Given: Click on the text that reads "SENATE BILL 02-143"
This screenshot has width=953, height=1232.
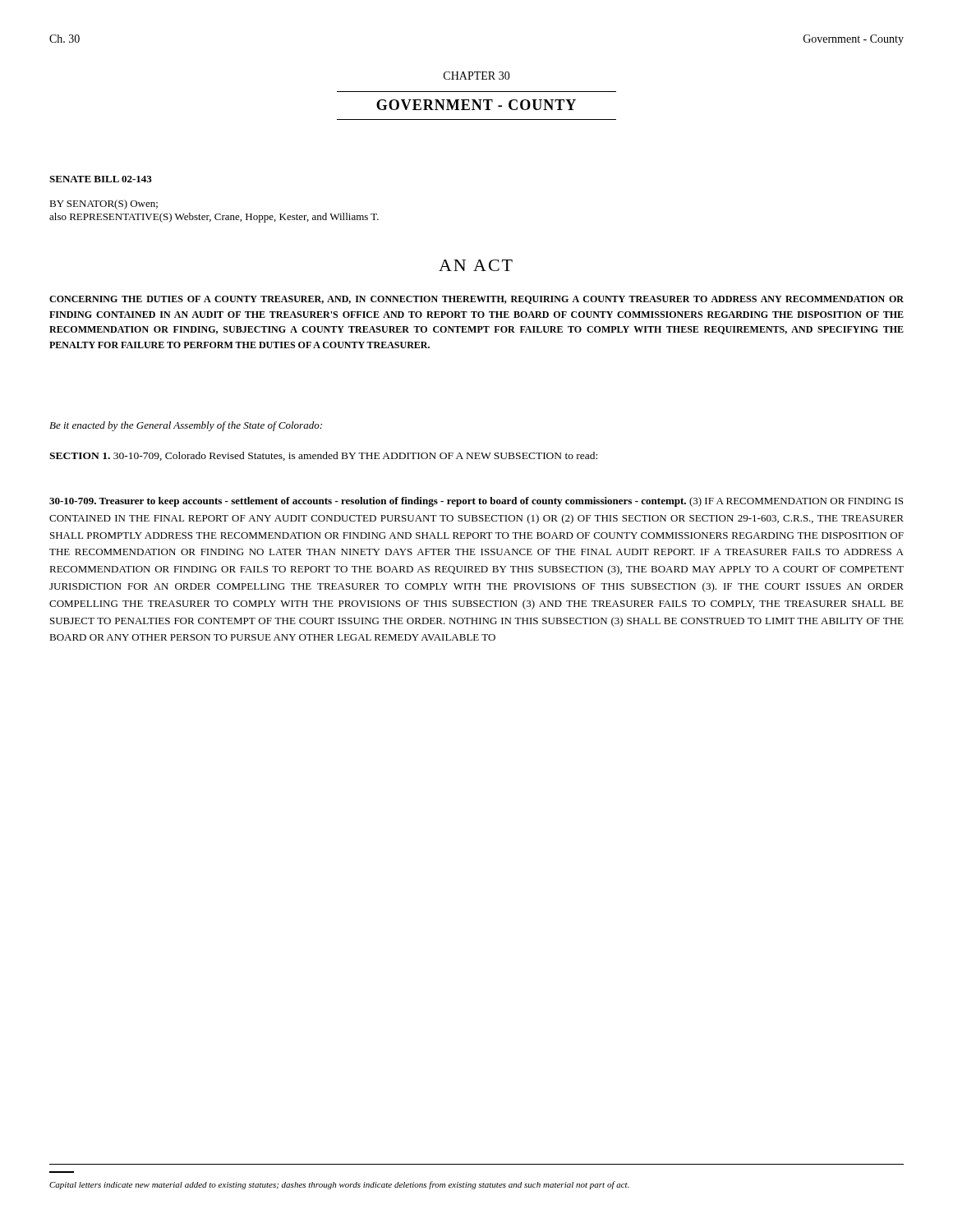Looking at the screenshot, I should pos(101,179).
